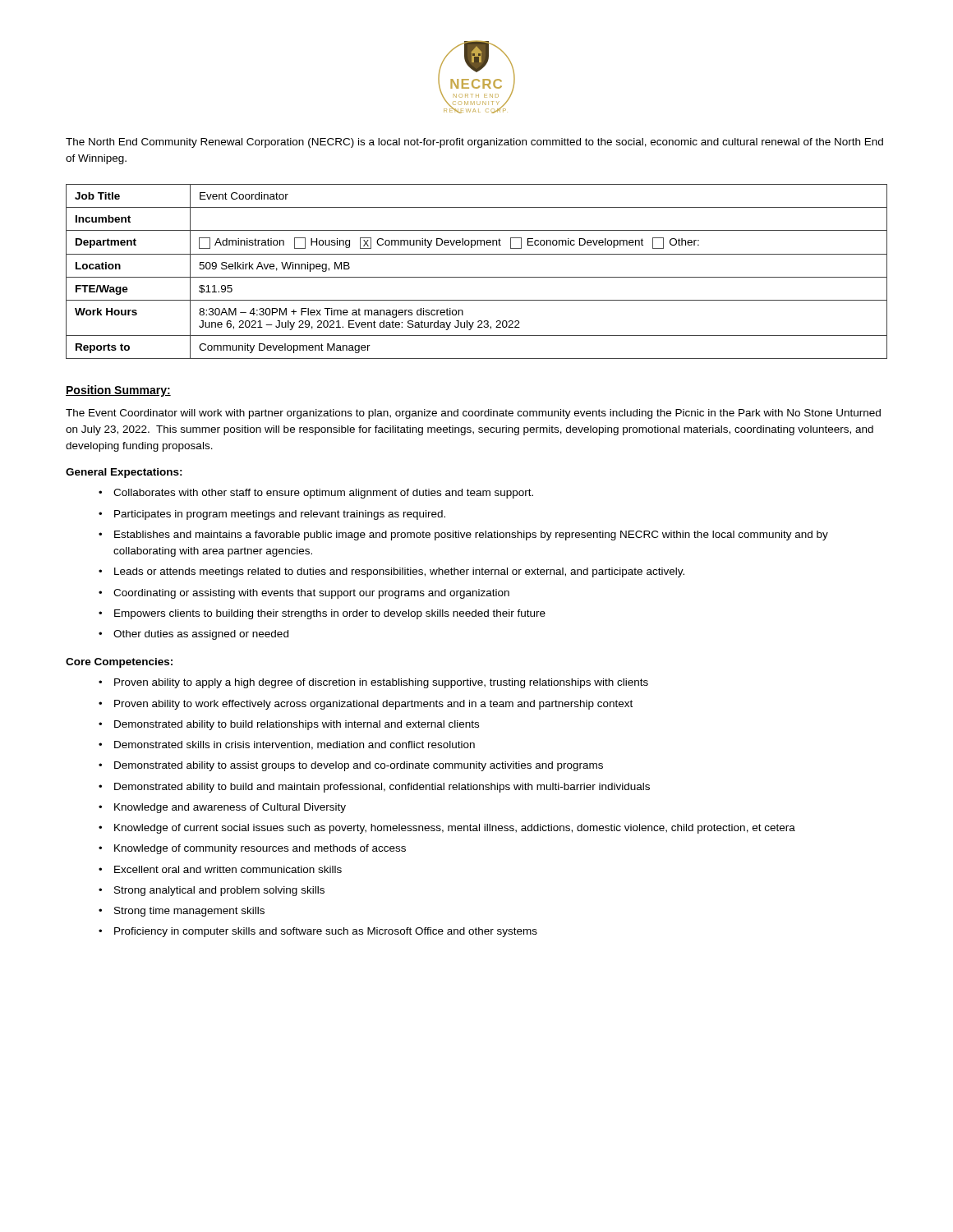Locate the text block starting "Core Competencies:"
This screenshot has height=1232, width=953.
[x=120, y=662]
